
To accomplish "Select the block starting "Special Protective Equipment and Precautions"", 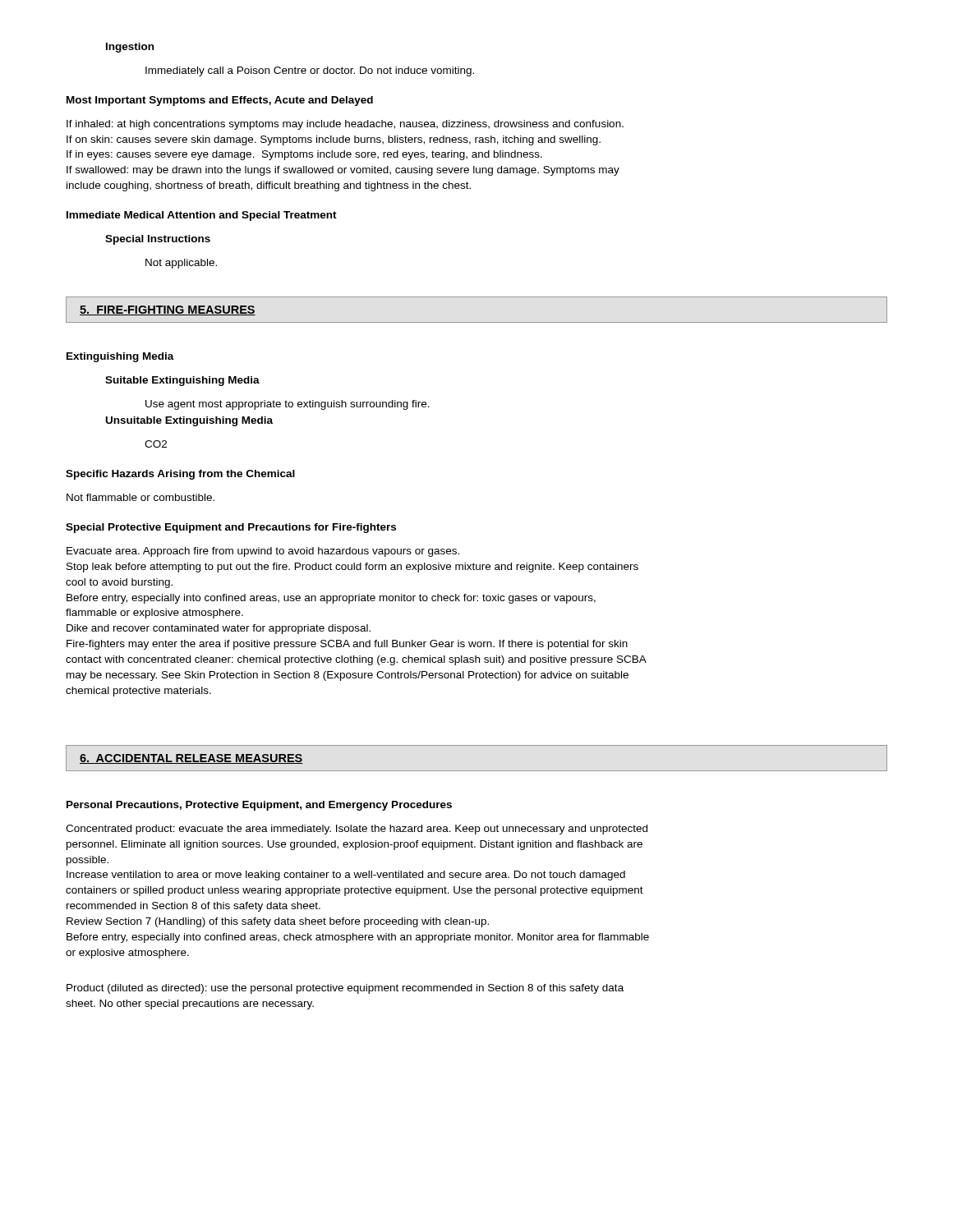I will click(231, 528).
